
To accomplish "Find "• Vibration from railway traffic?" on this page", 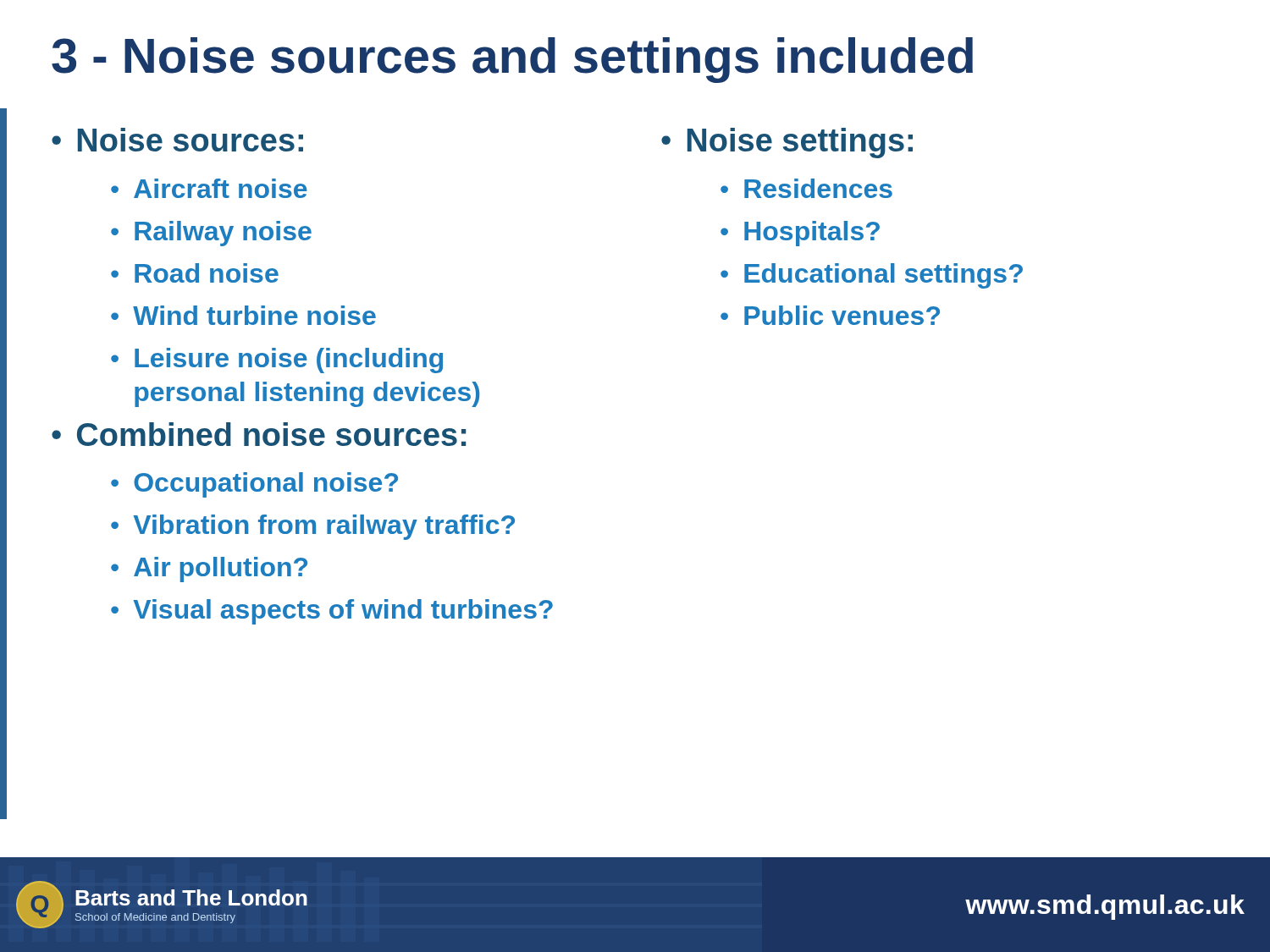I will coord(313,525).
